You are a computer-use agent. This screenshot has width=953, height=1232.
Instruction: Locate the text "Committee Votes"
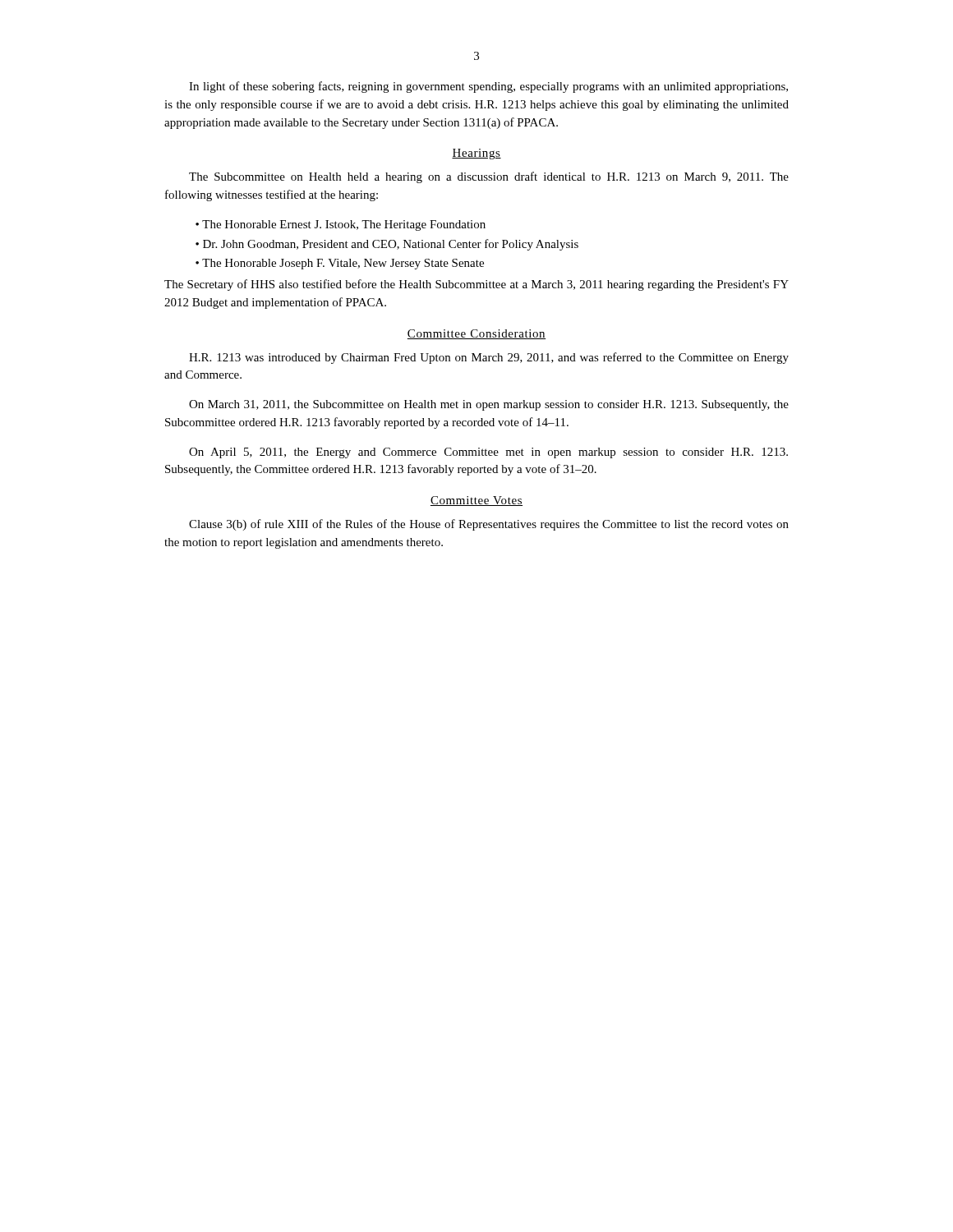tap(476, 500)
